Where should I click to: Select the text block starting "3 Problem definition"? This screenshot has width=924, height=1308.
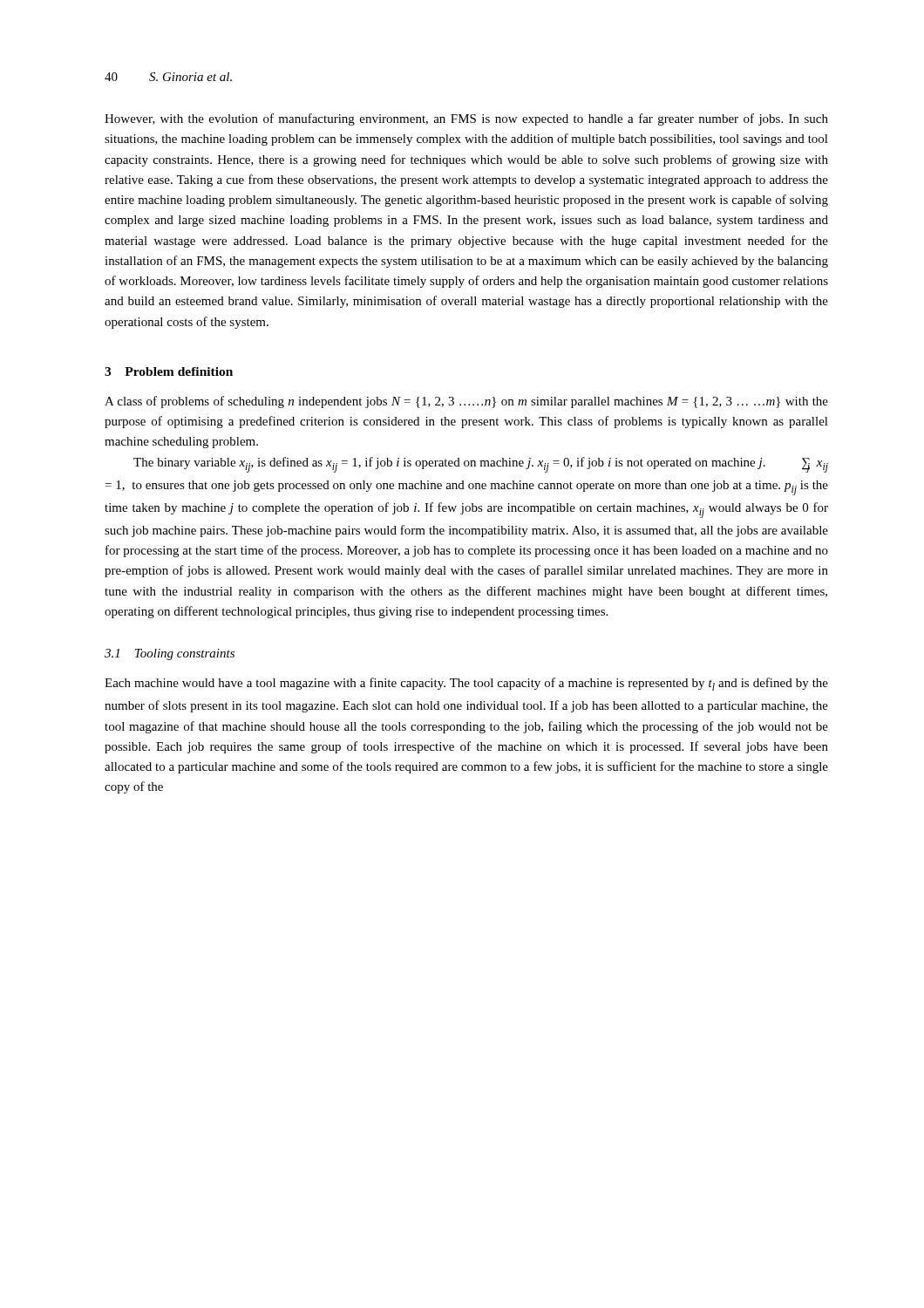pyautogui.click(x=169, y=371)
